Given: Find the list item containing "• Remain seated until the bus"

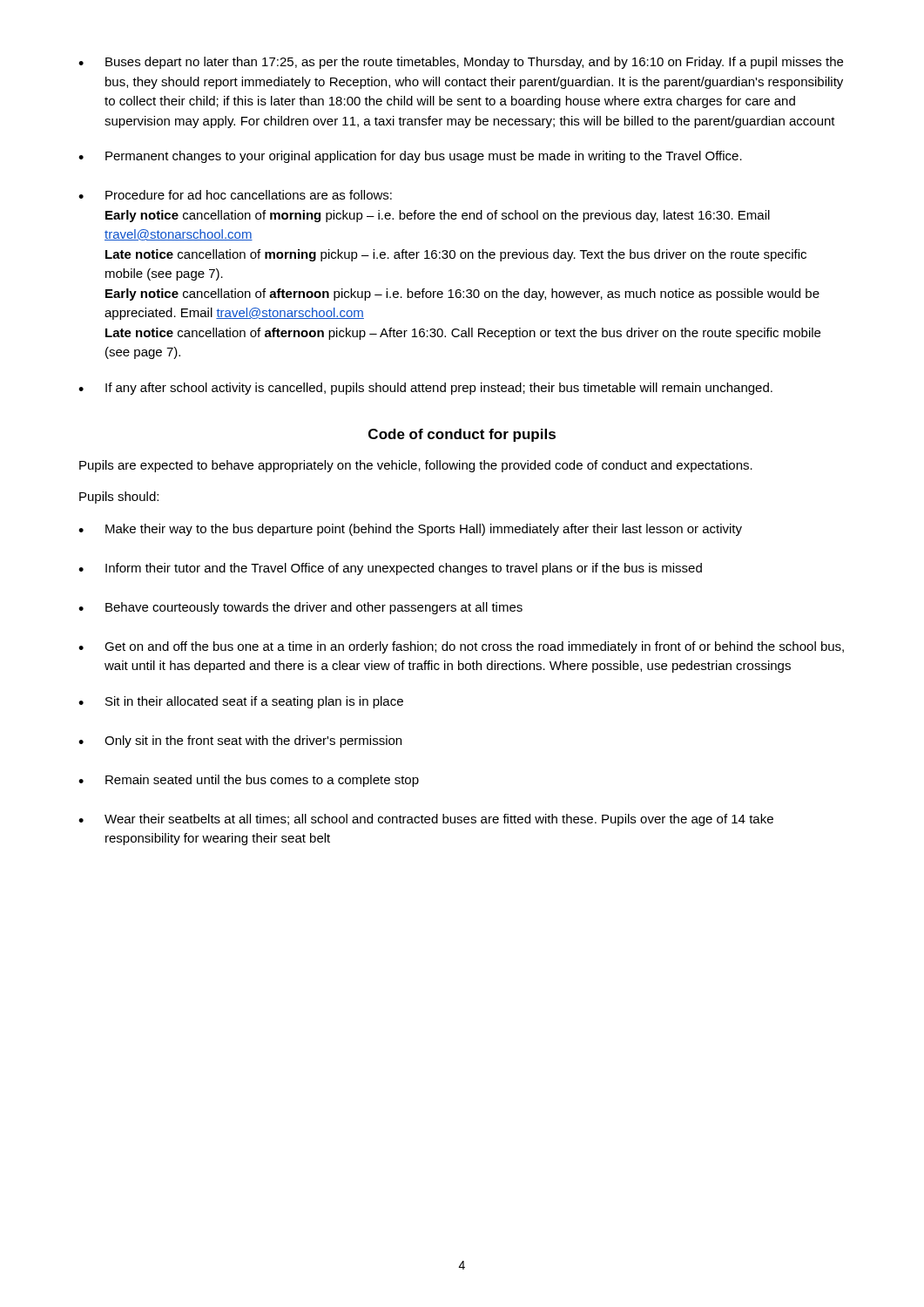Looking at the screenshot, I should (x=249, y=781).
